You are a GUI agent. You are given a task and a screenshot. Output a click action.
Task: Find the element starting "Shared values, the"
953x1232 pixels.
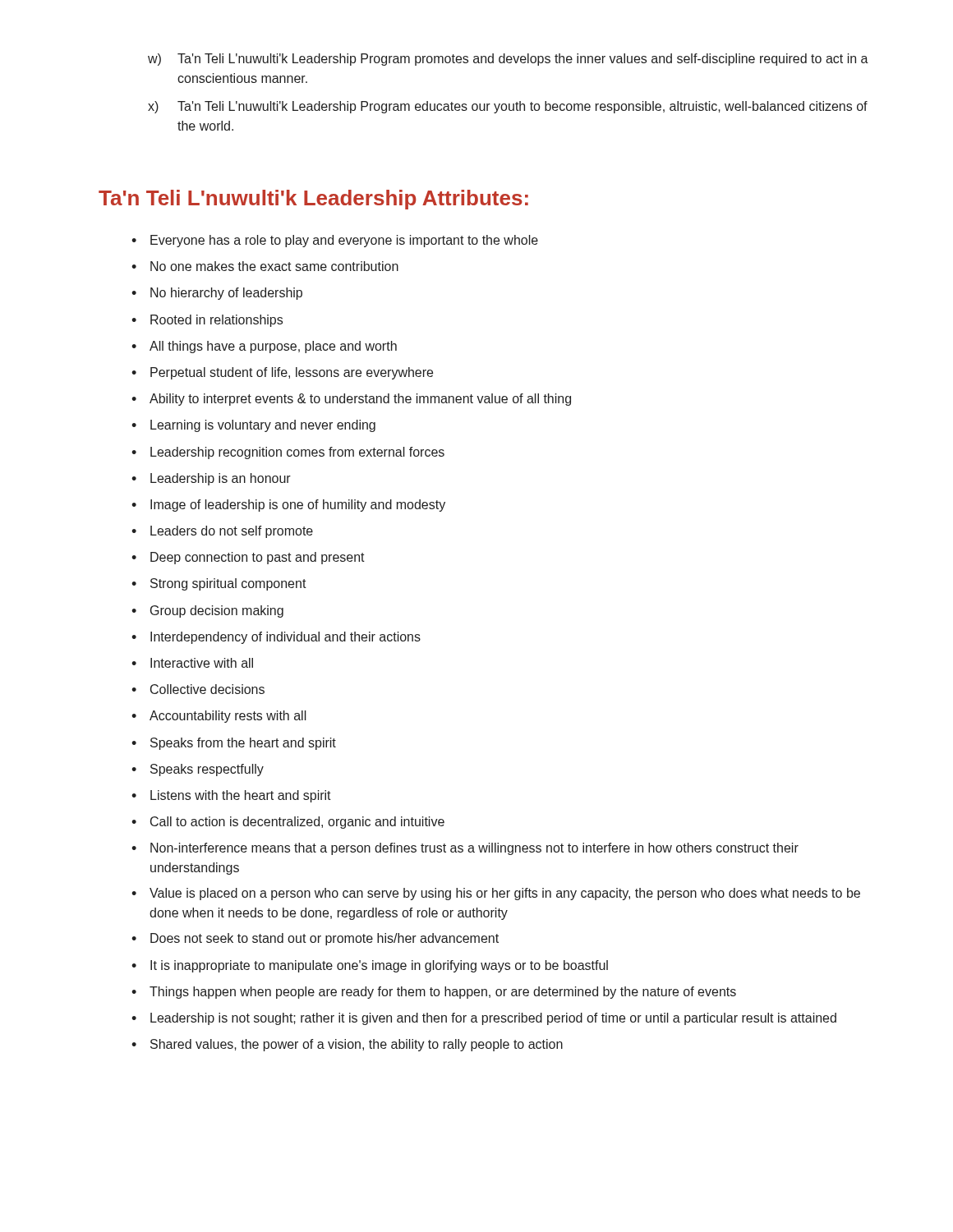click(501, 1045)
